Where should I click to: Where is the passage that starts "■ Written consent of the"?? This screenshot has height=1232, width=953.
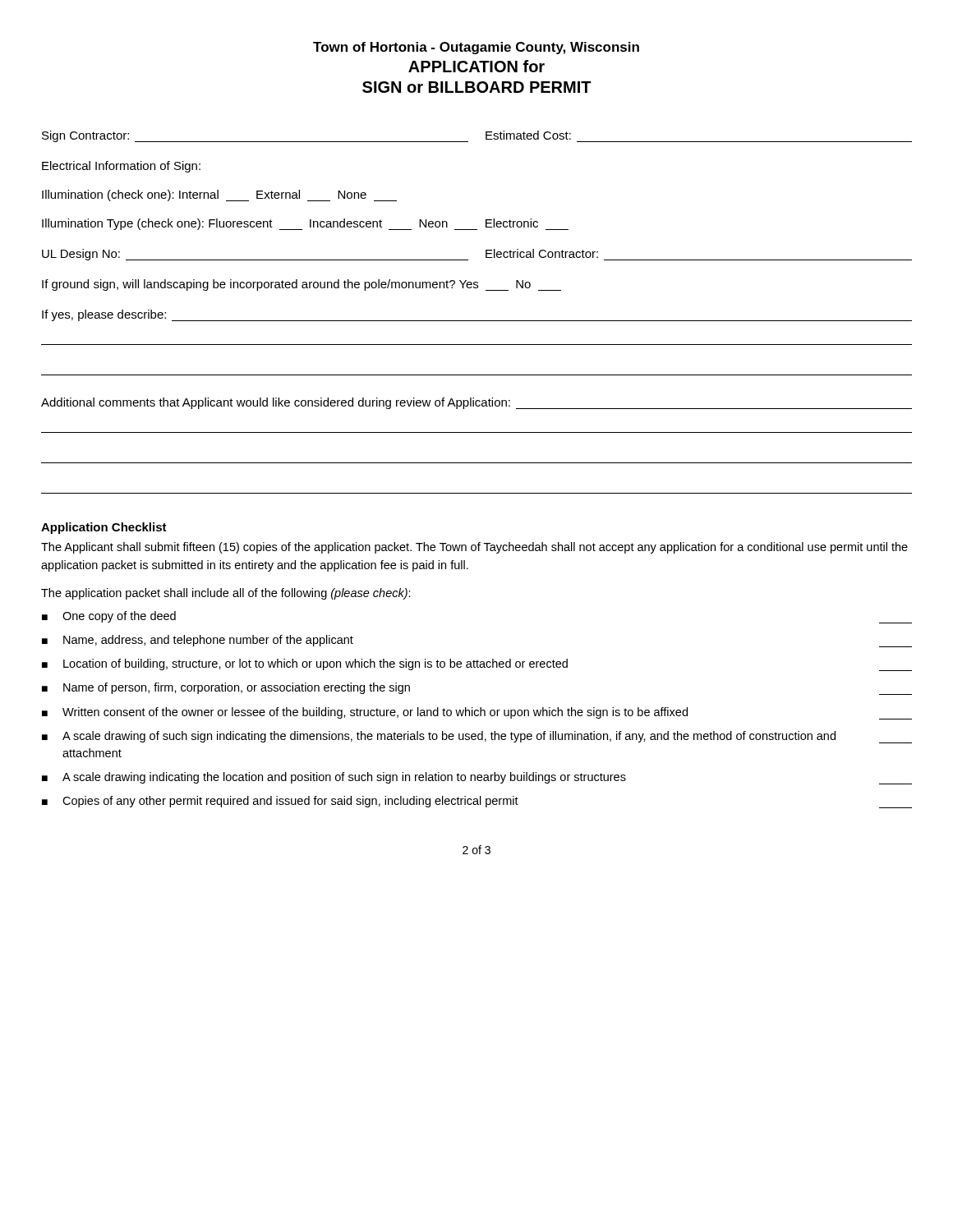[x=476, y=712]
